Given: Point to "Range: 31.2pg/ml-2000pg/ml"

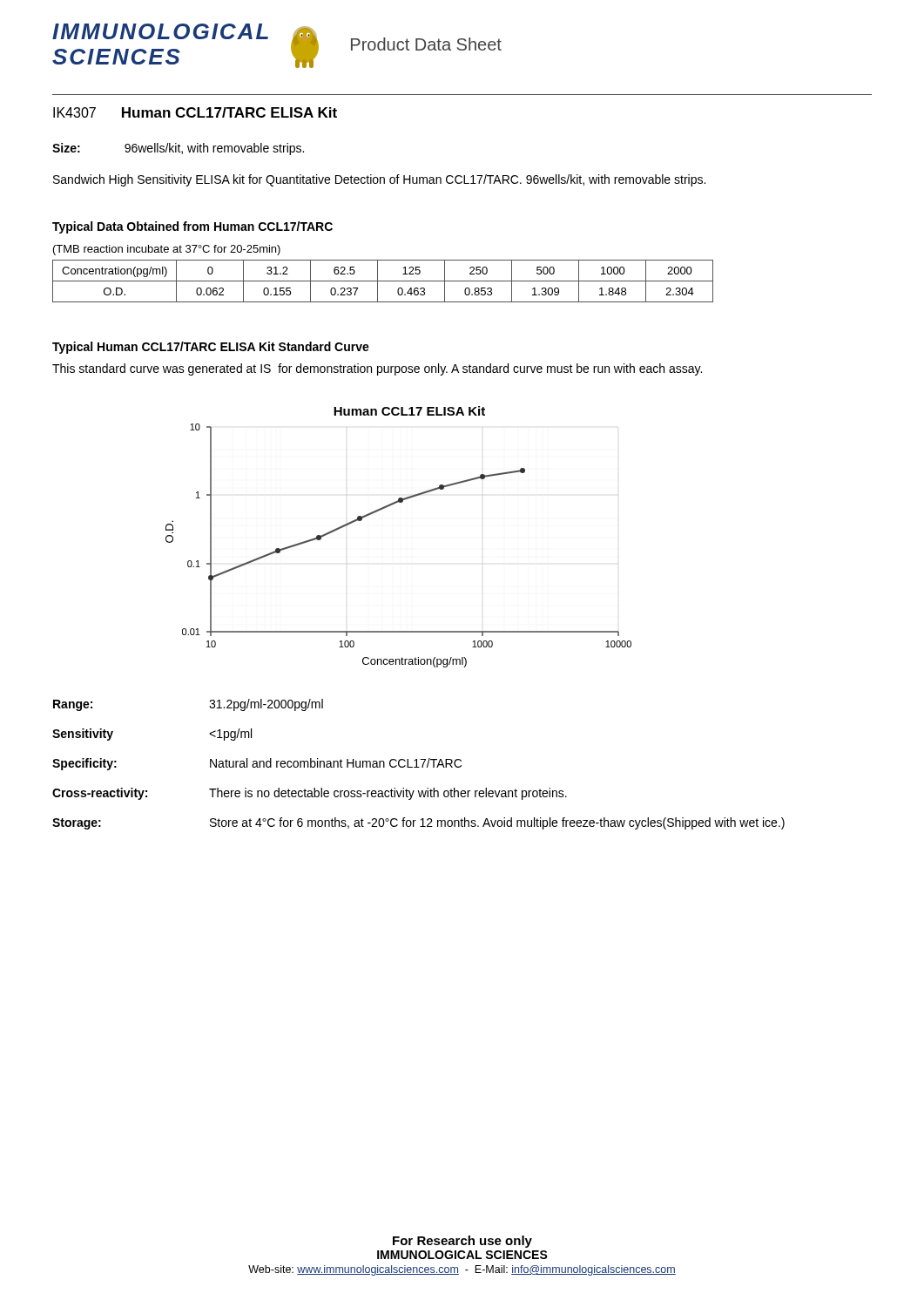Looking at the screenshot, I should tap(73, 704).
